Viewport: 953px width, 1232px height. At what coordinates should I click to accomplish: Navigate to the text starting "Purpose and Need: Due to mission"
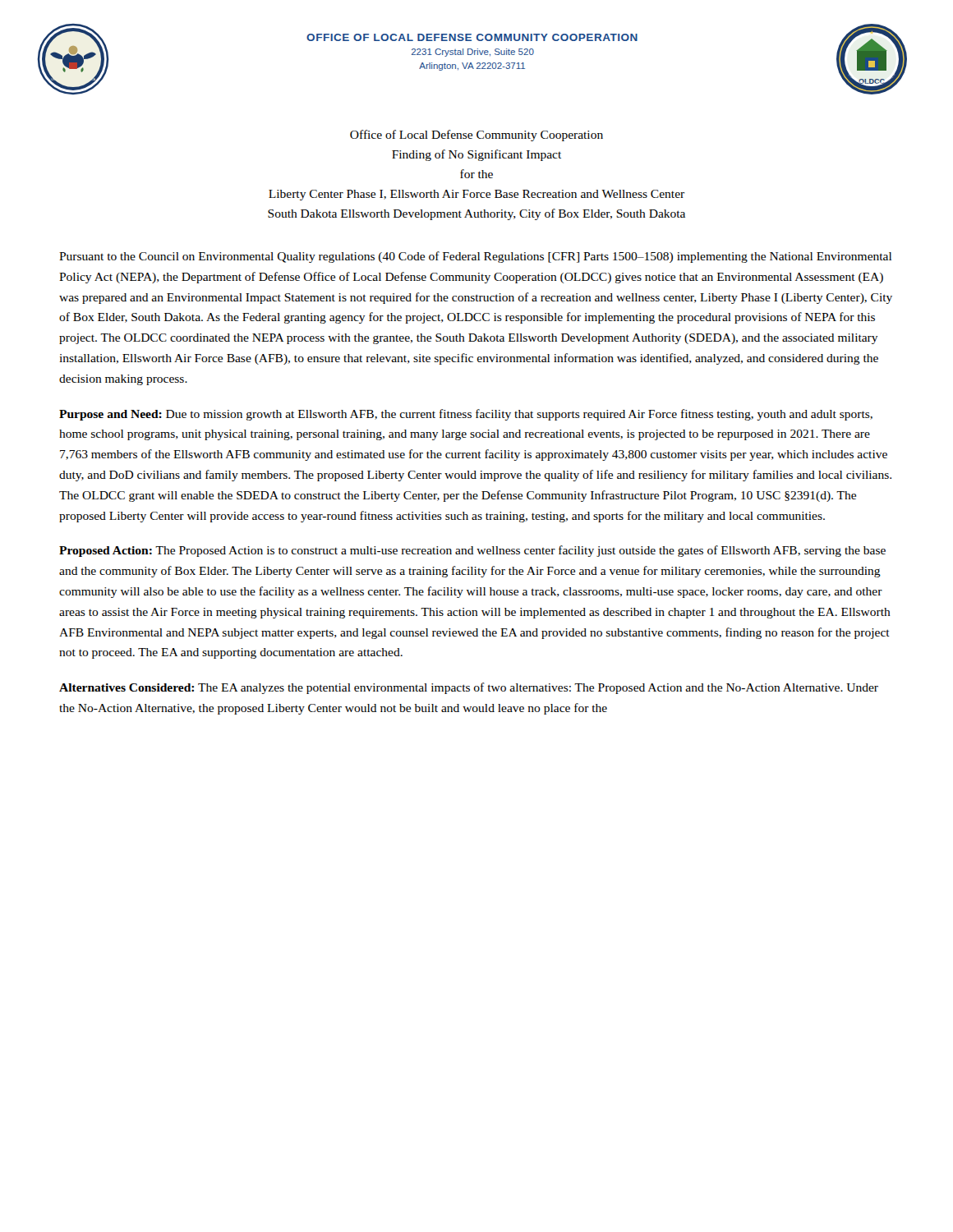476,464
